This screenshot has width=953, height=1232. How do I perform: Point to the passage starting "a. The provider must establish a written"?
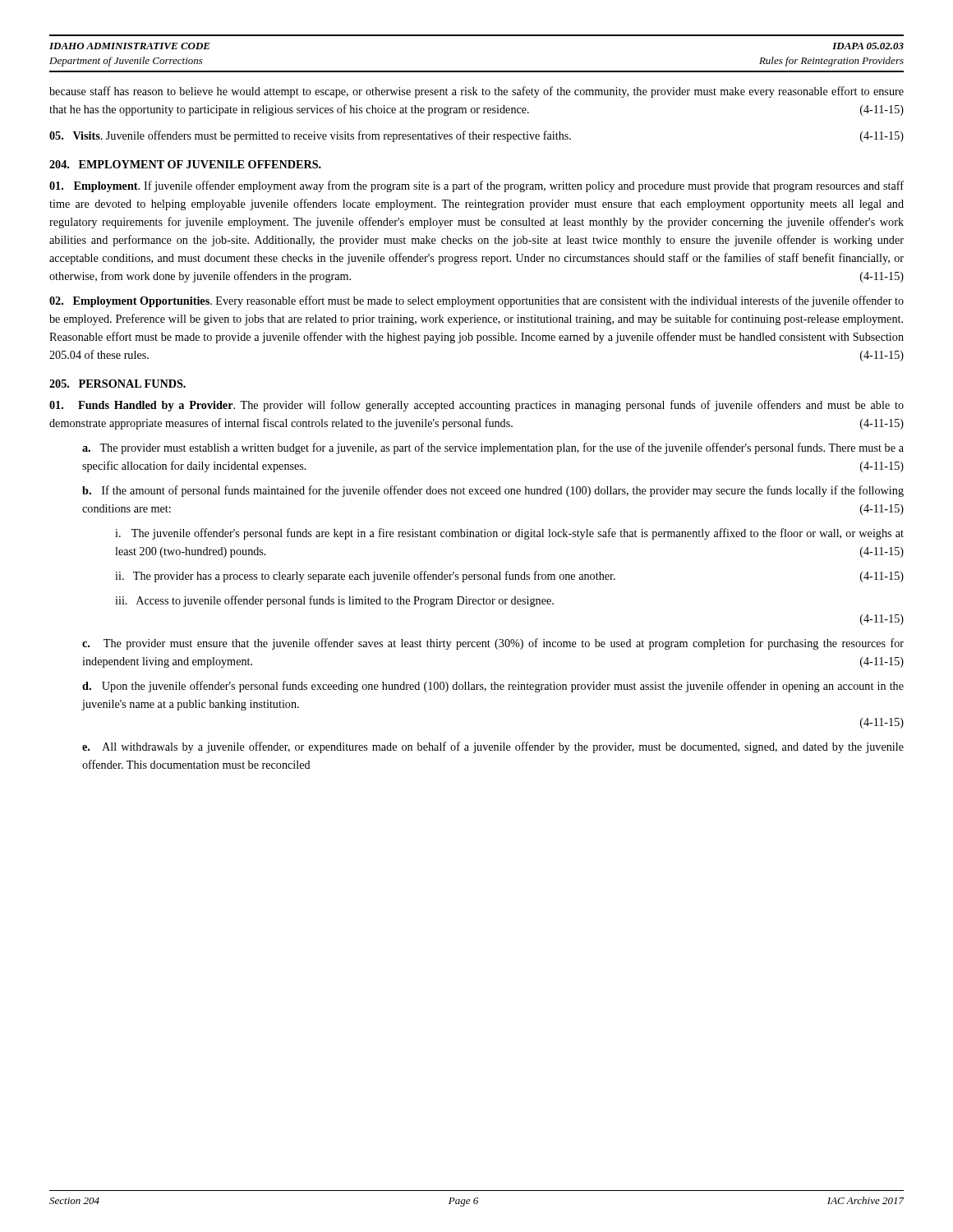pyautogui.click(x=493, y=458)
